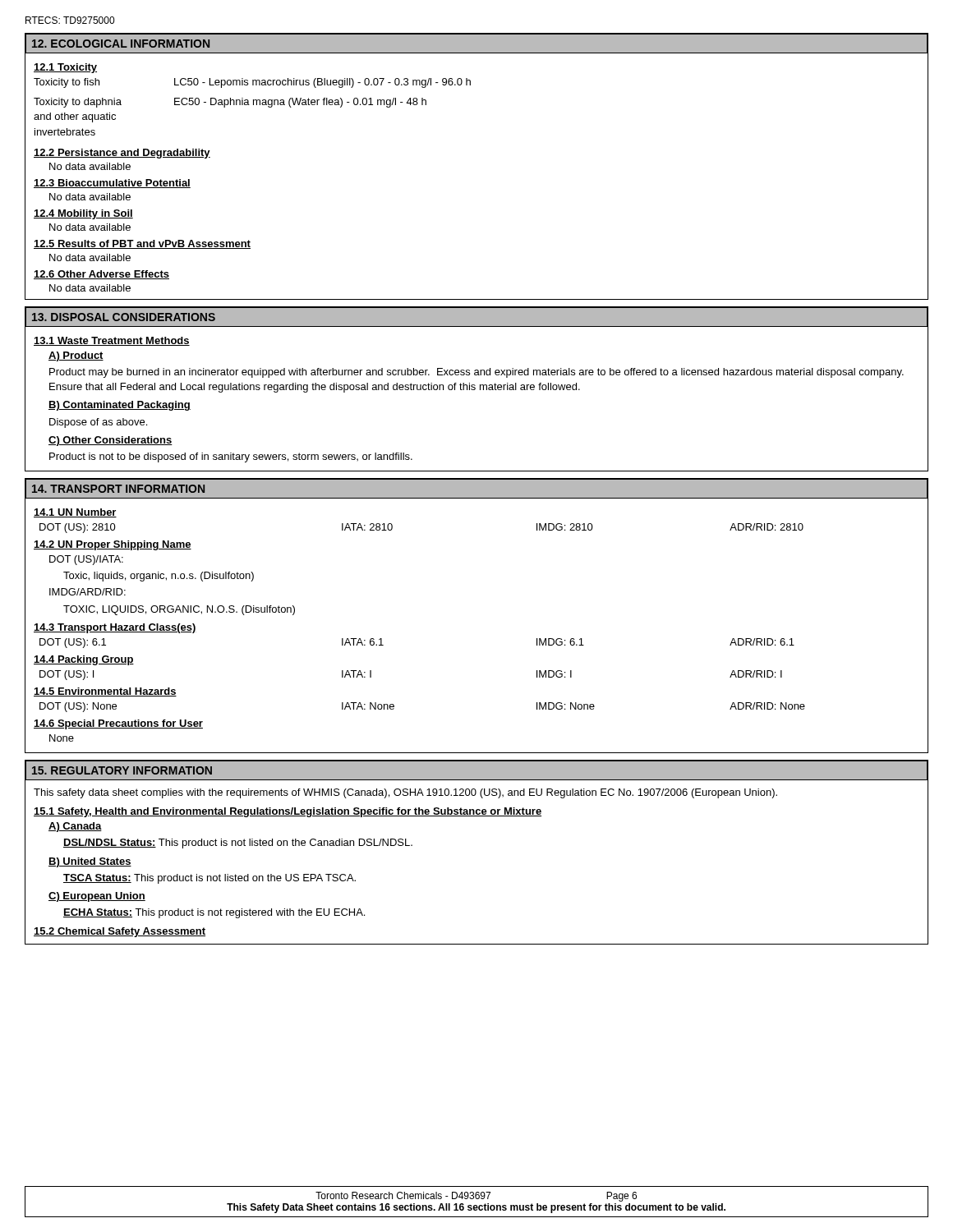Locate the text block starting "14.6 Special Precautions for"

pyautogui.click(x=118, y=723)
